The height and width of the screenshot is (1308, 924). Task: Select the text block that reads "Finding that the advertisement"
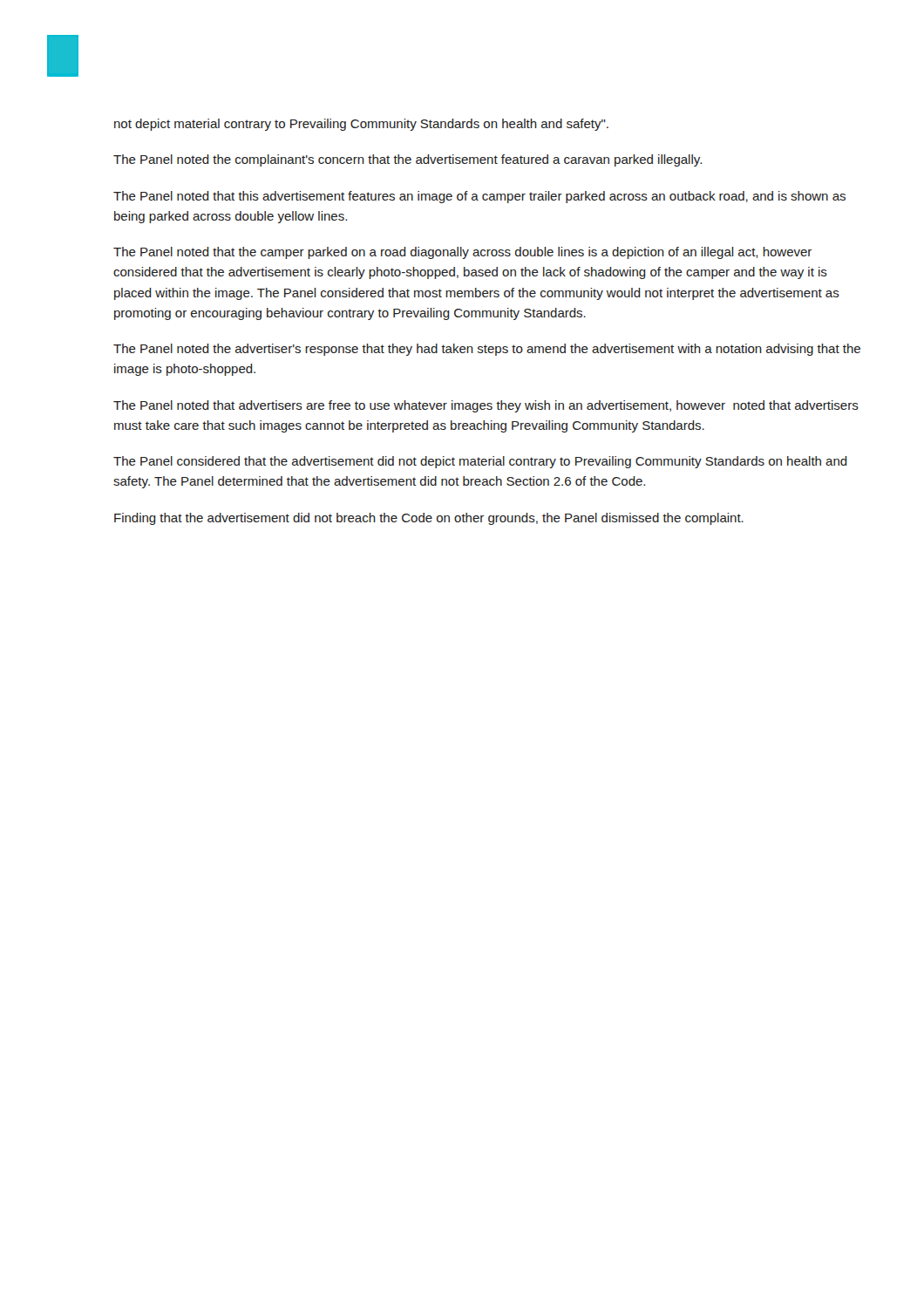pos(487,517)
